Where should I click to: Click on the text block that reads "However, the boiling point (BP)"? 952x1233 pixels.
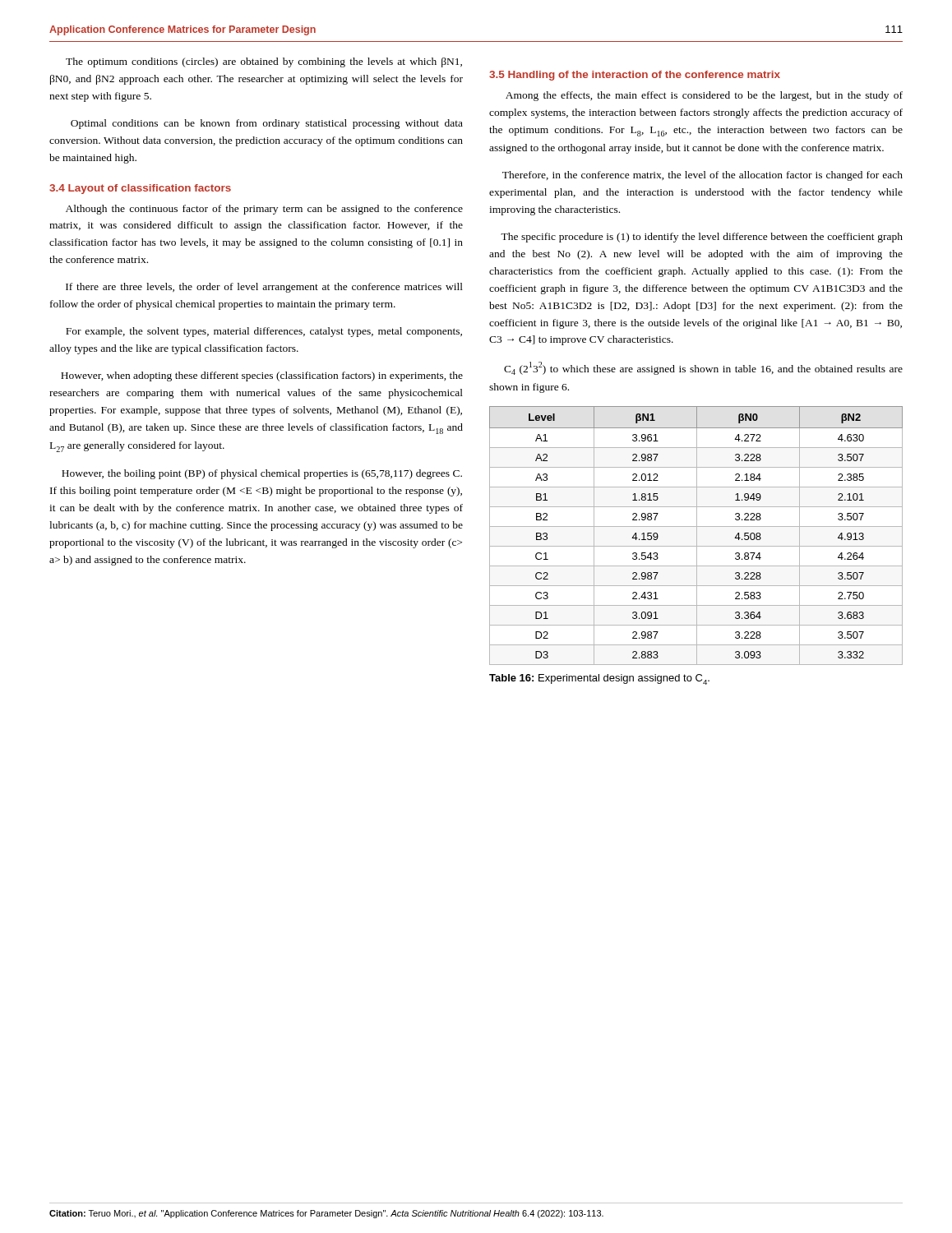(256, 516)
